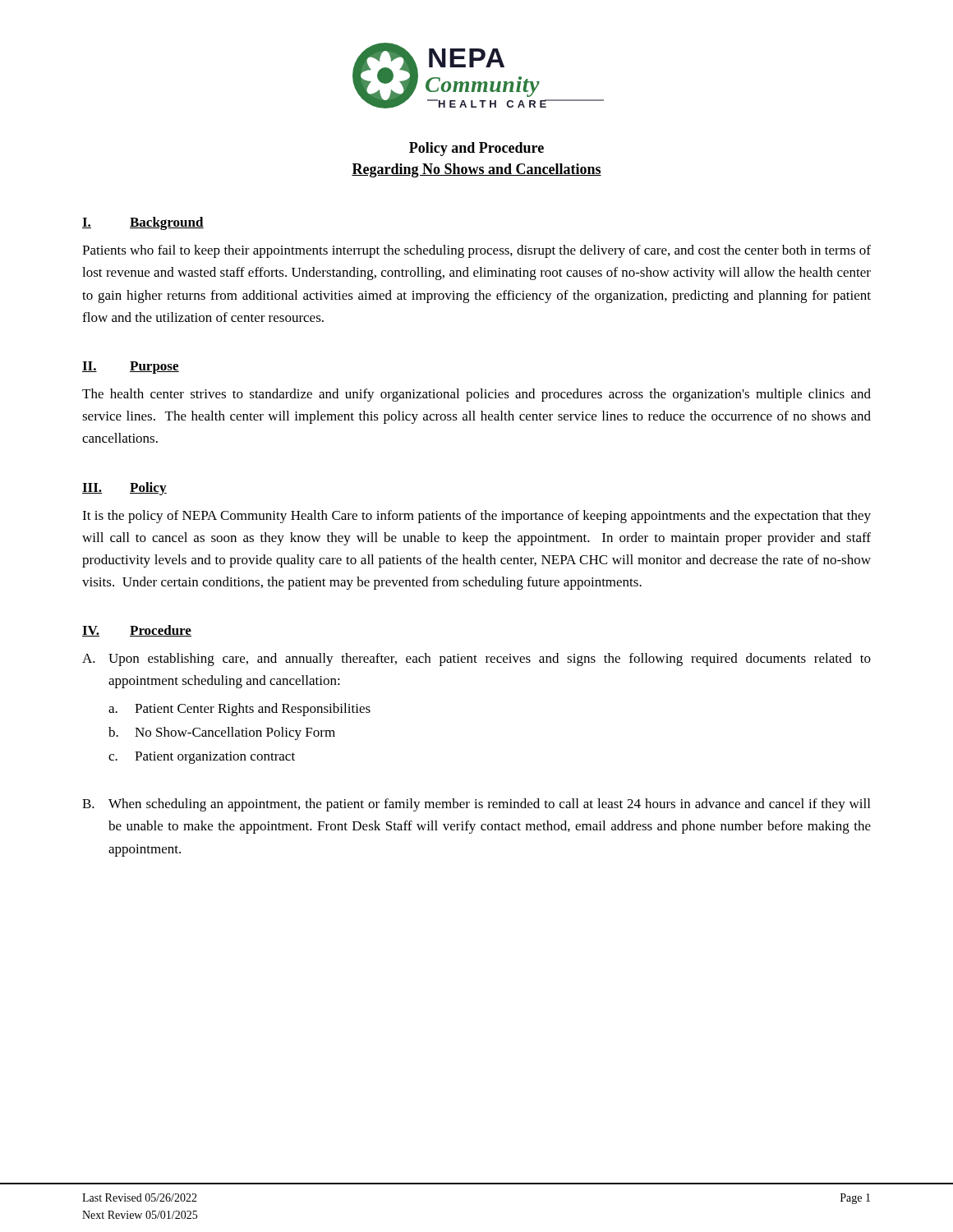Find the block starting "Patients who fail to keep"
Screen dimensions: 1232x953
tap(476, 284)
